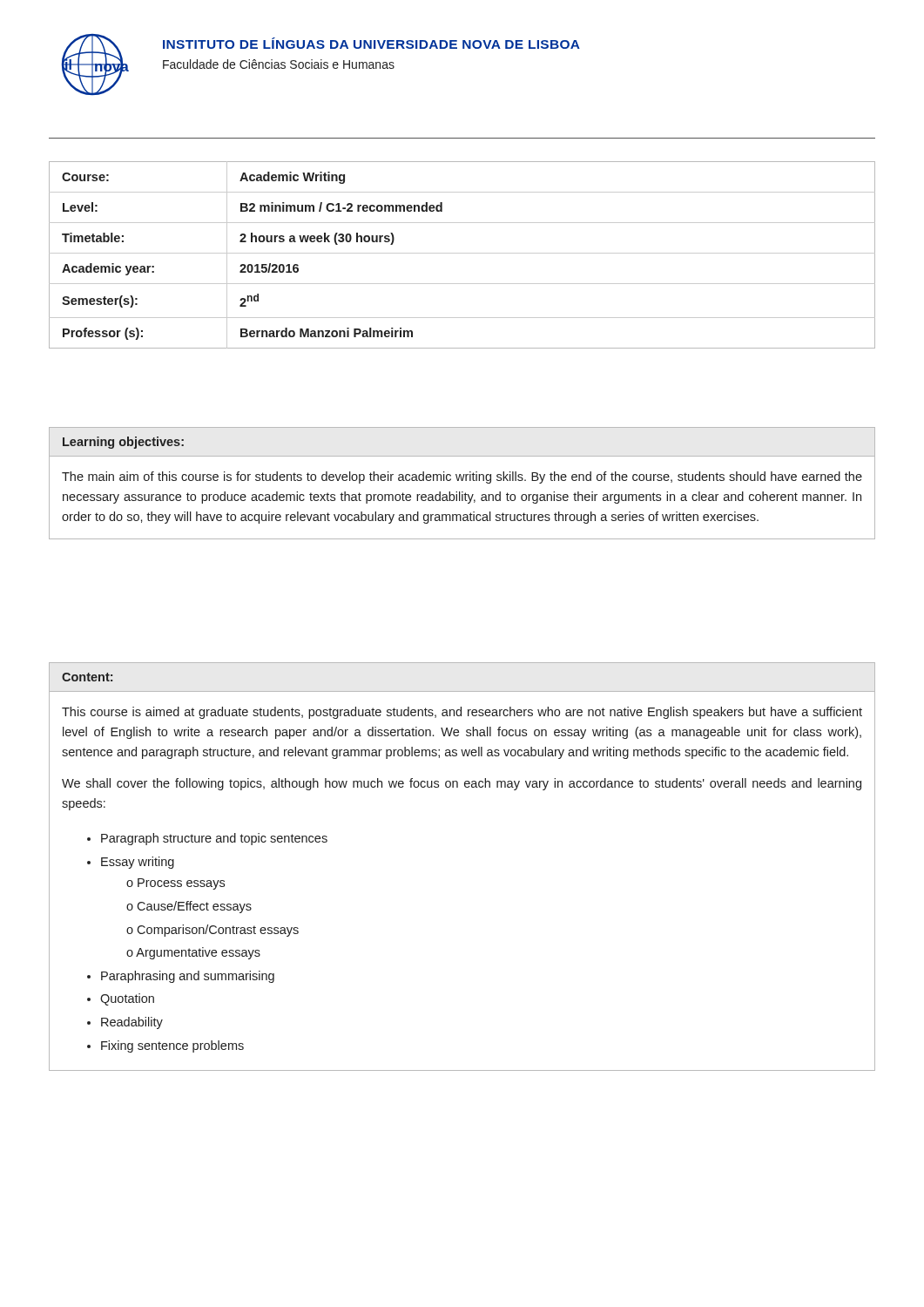Find the list item containing "Fixing sentence problems"
The height and width of the screenshot is (1307, 924).
172,1045
